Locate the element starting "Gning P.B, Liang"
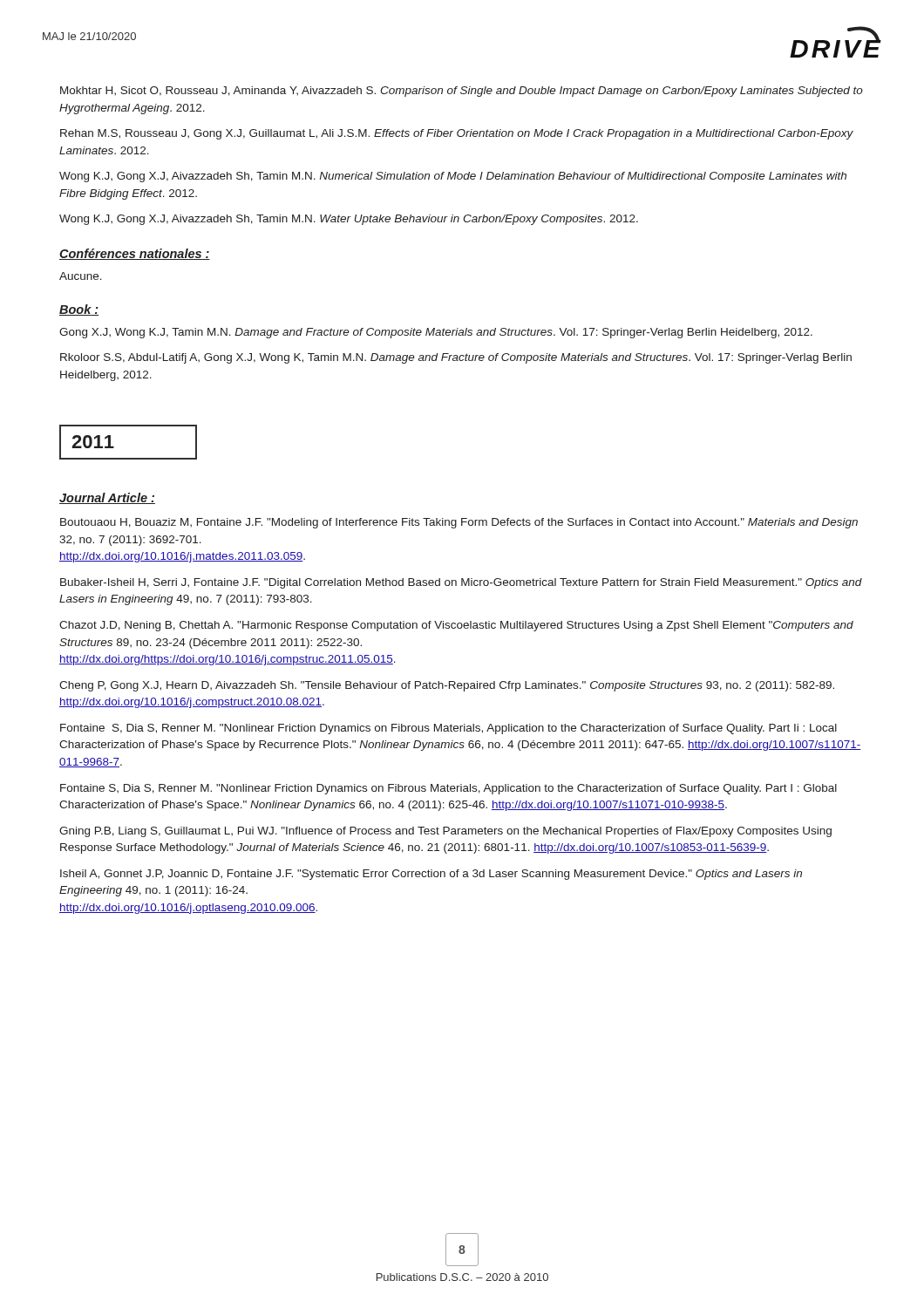Image resolution: width=924 pixels, height=1308 pixels. 446,839
